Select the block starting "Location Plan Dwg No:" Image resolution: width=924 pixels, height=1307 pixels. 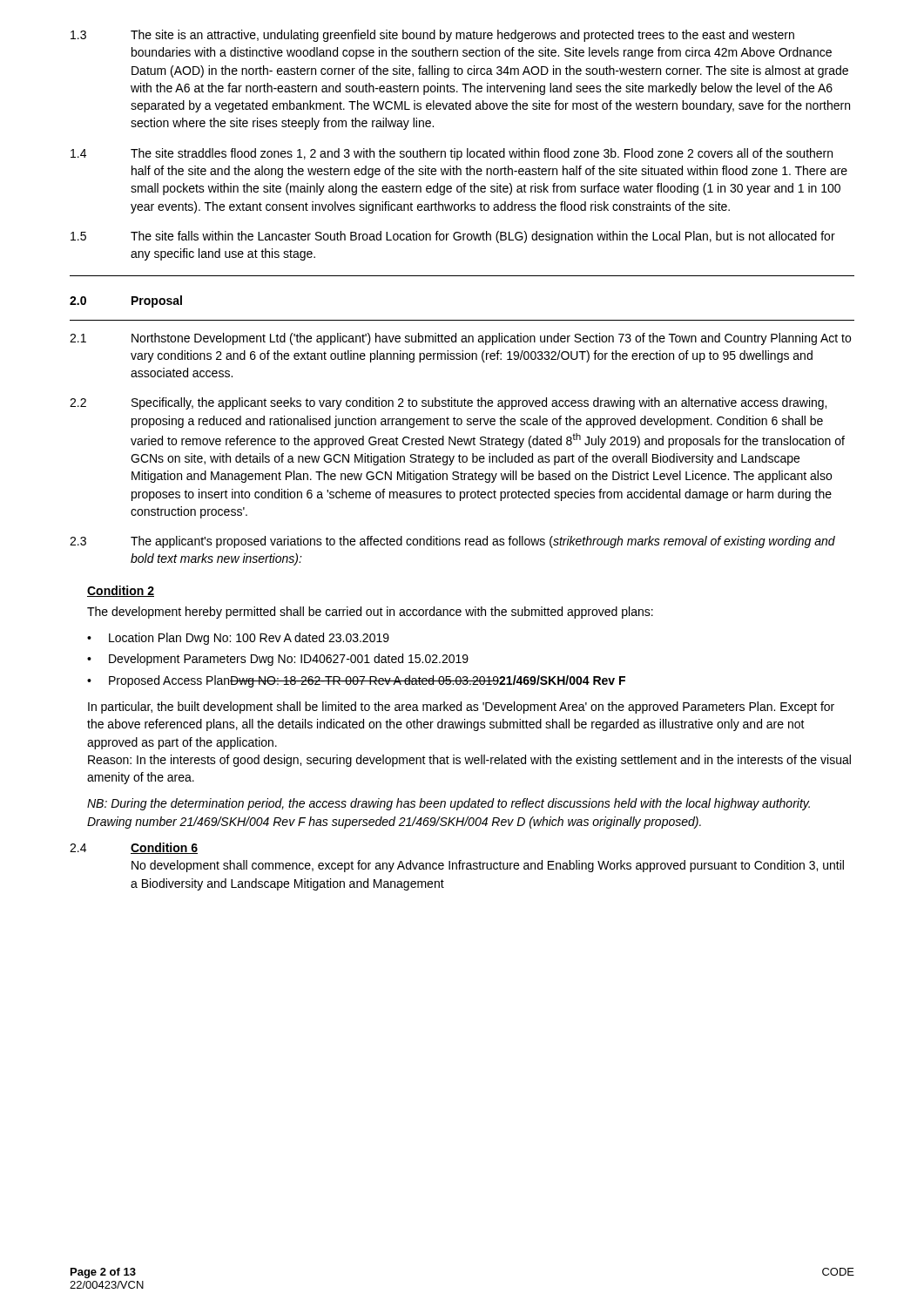[249, 638]
